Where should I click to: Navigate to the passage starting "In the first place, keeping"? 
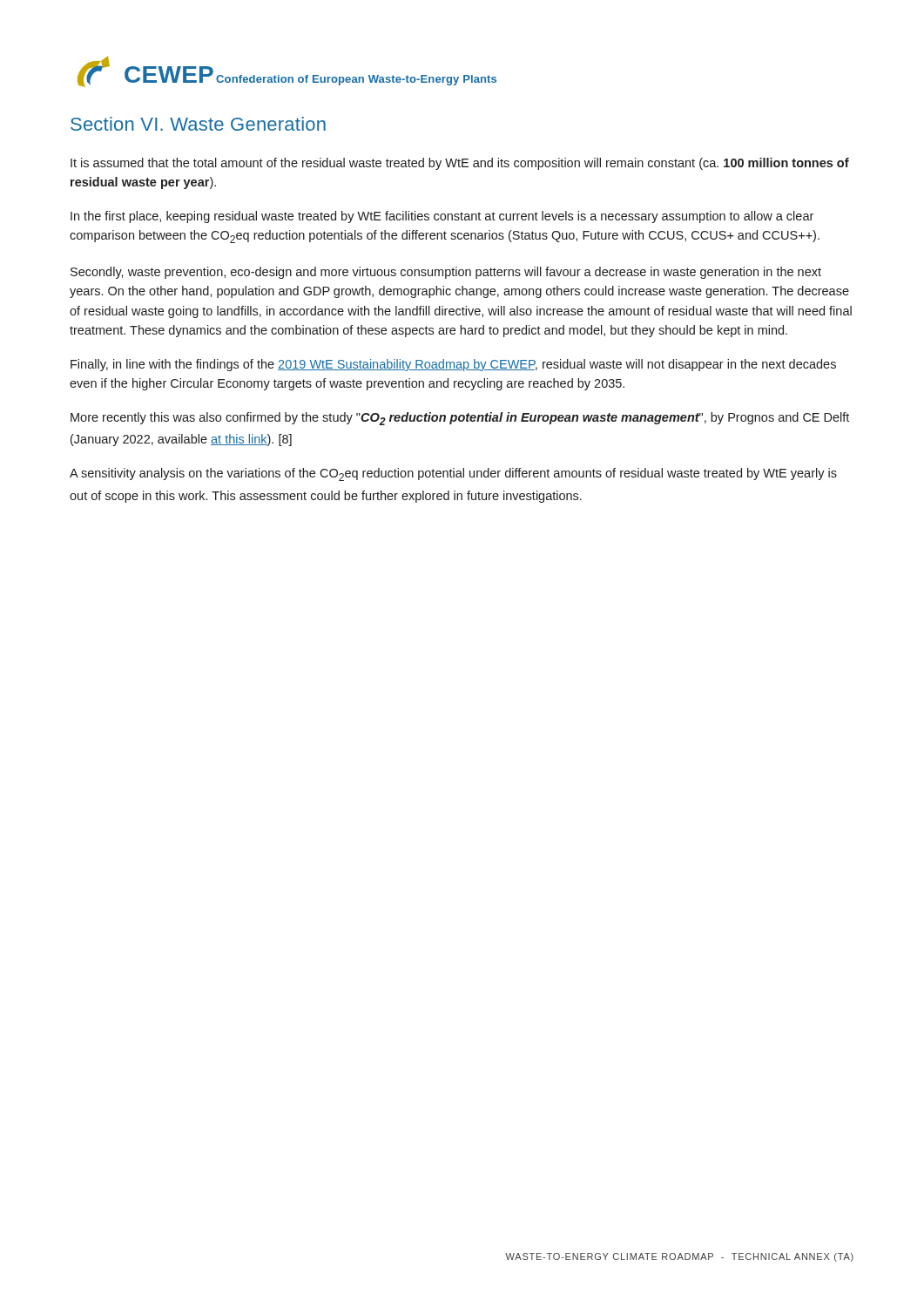coord(445,228)
